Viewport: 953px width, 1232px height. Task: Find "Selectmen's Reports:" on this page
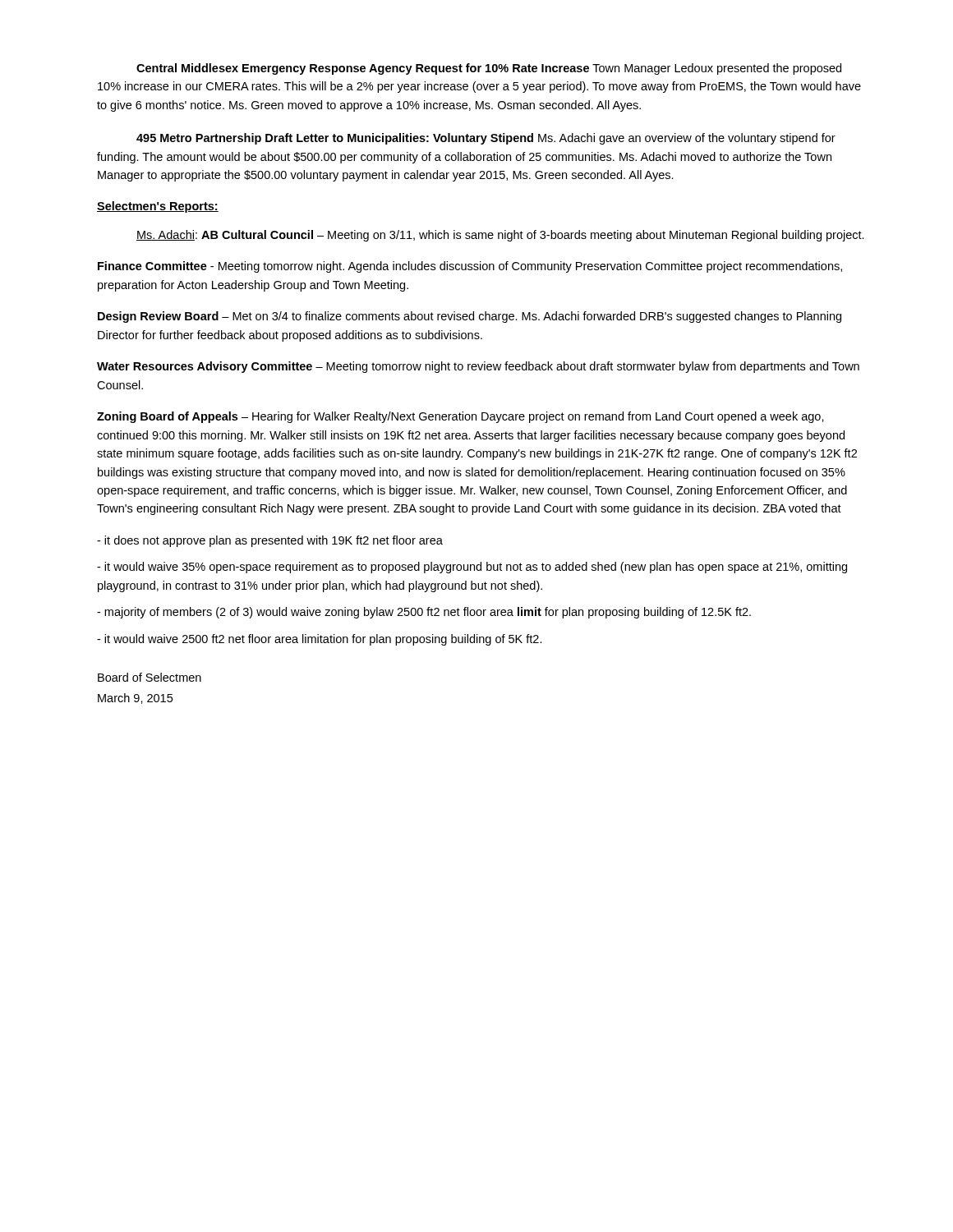158,207
